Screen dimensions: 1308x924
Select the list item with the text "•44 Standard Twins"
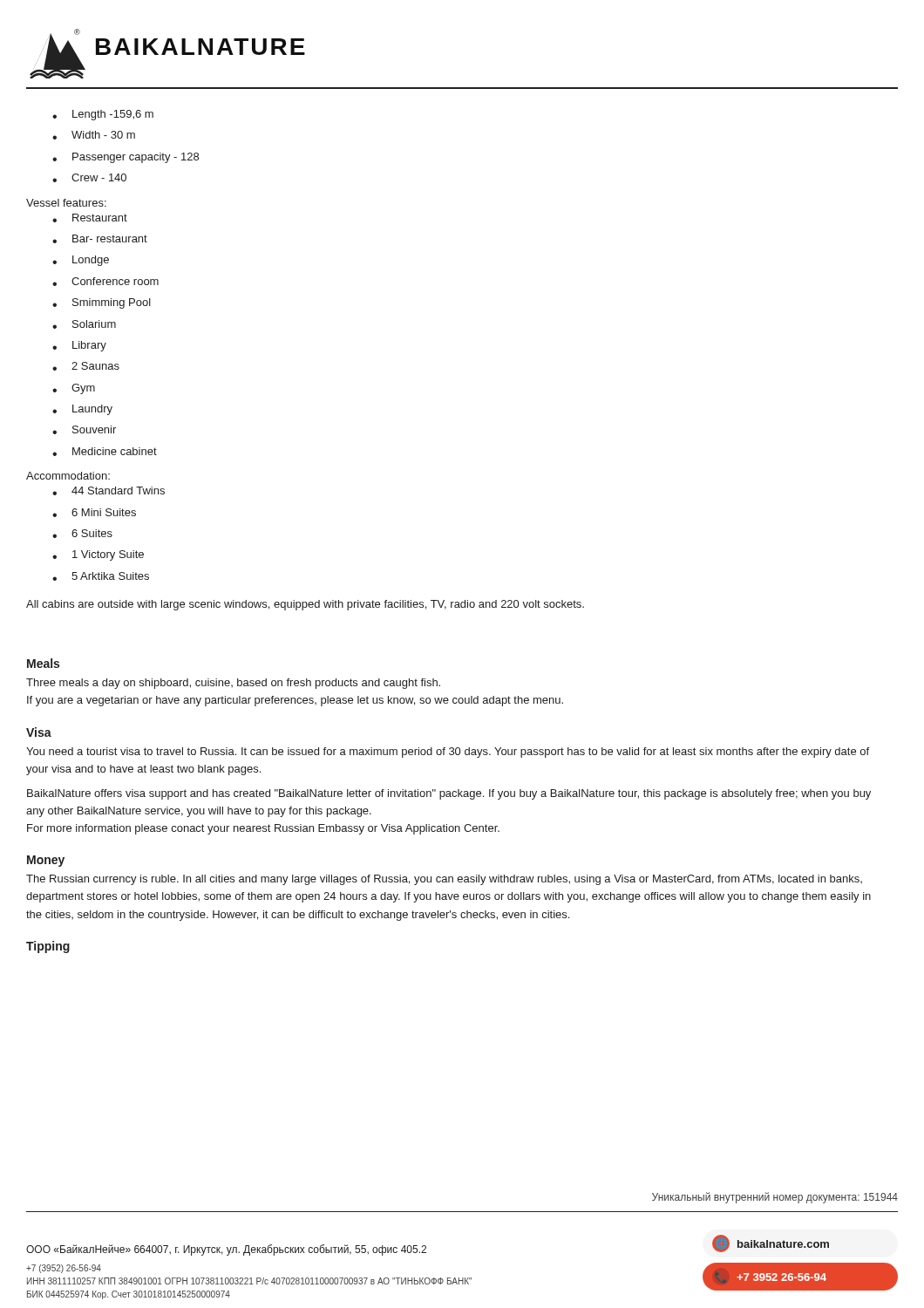tap(109, 494)
